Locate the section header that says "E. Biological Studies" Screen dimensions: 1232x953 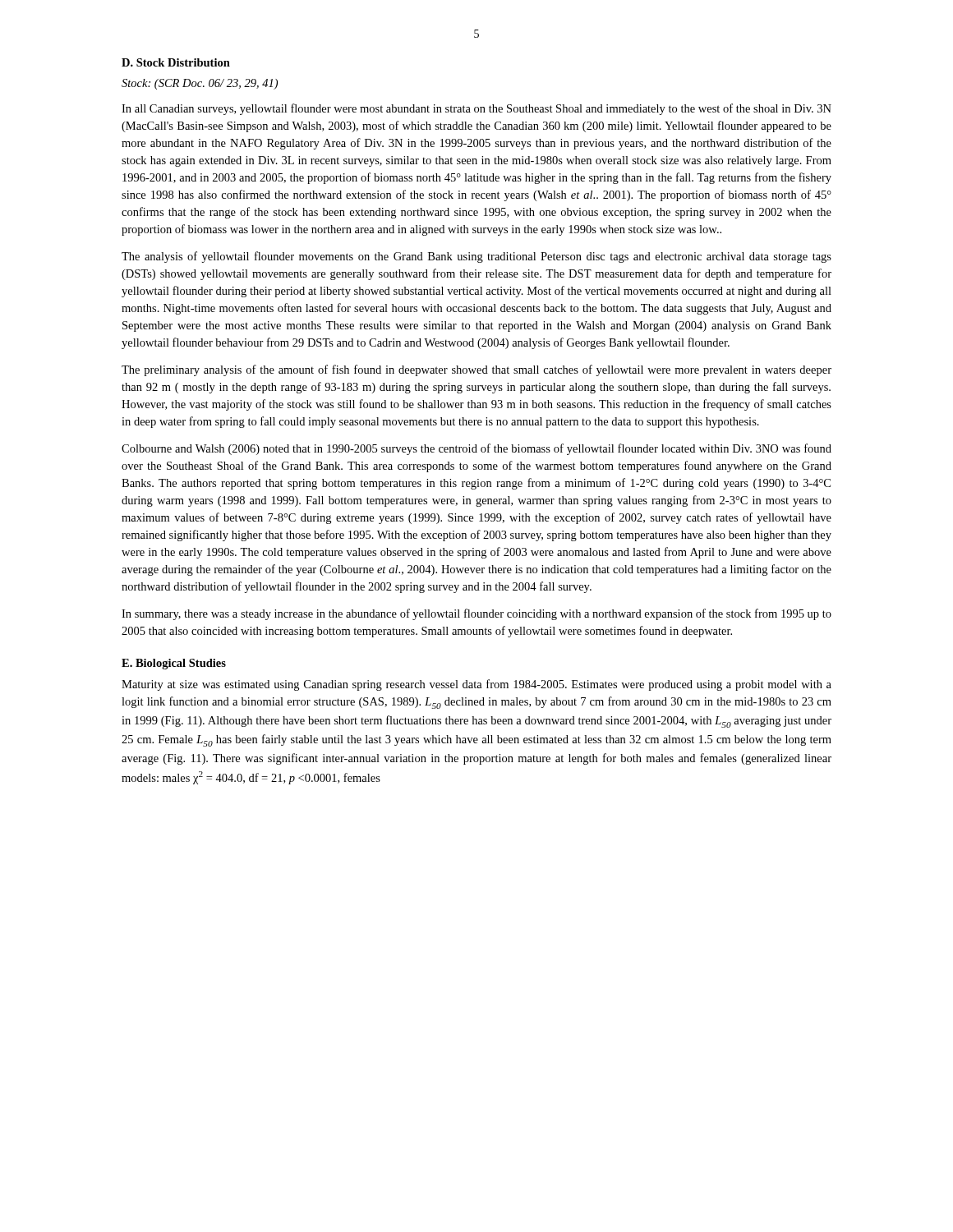[x=174, y=664]
